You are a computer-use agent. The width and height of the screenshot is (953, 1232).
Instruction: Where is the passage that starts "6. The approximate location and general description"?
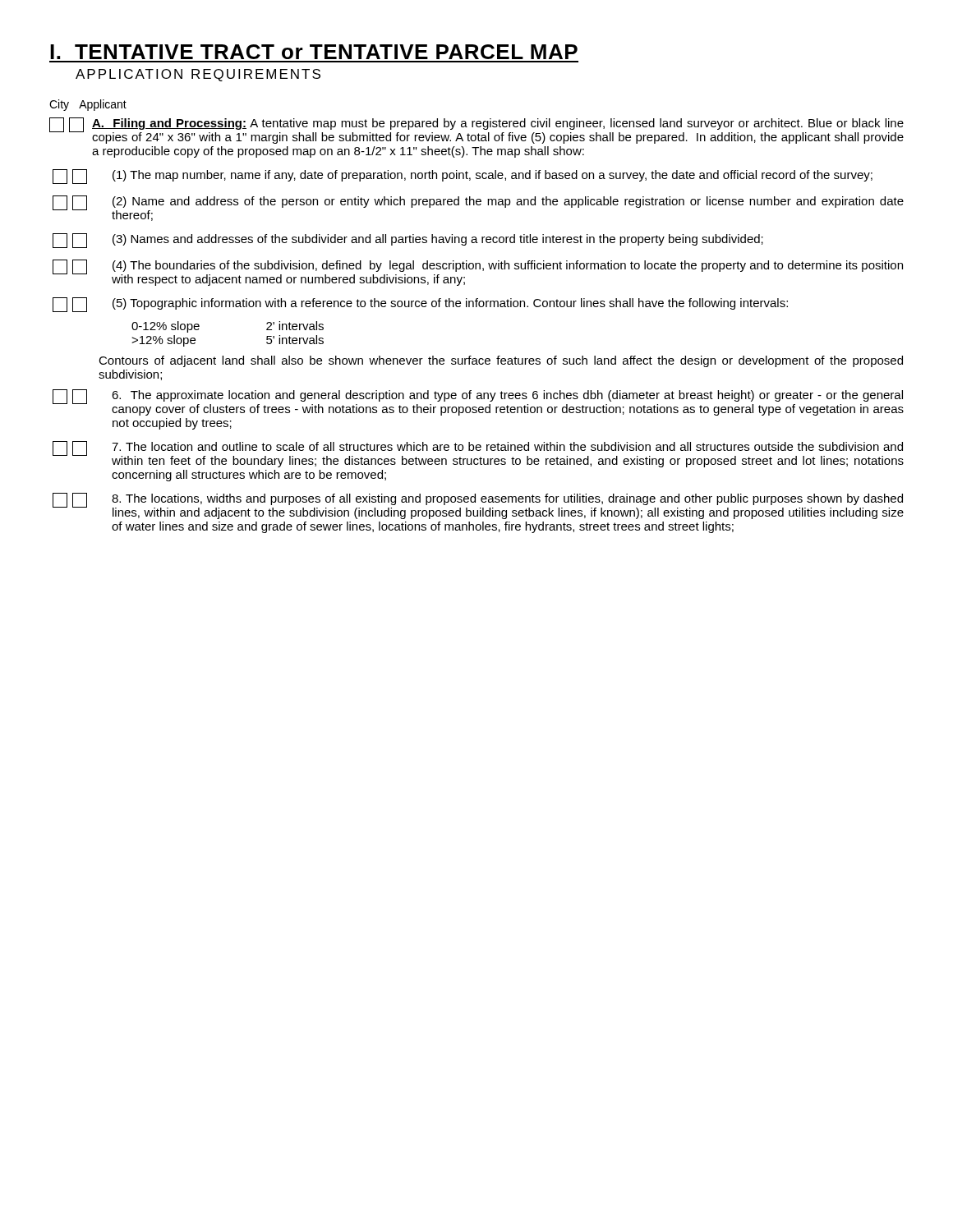tap(478, 409)
